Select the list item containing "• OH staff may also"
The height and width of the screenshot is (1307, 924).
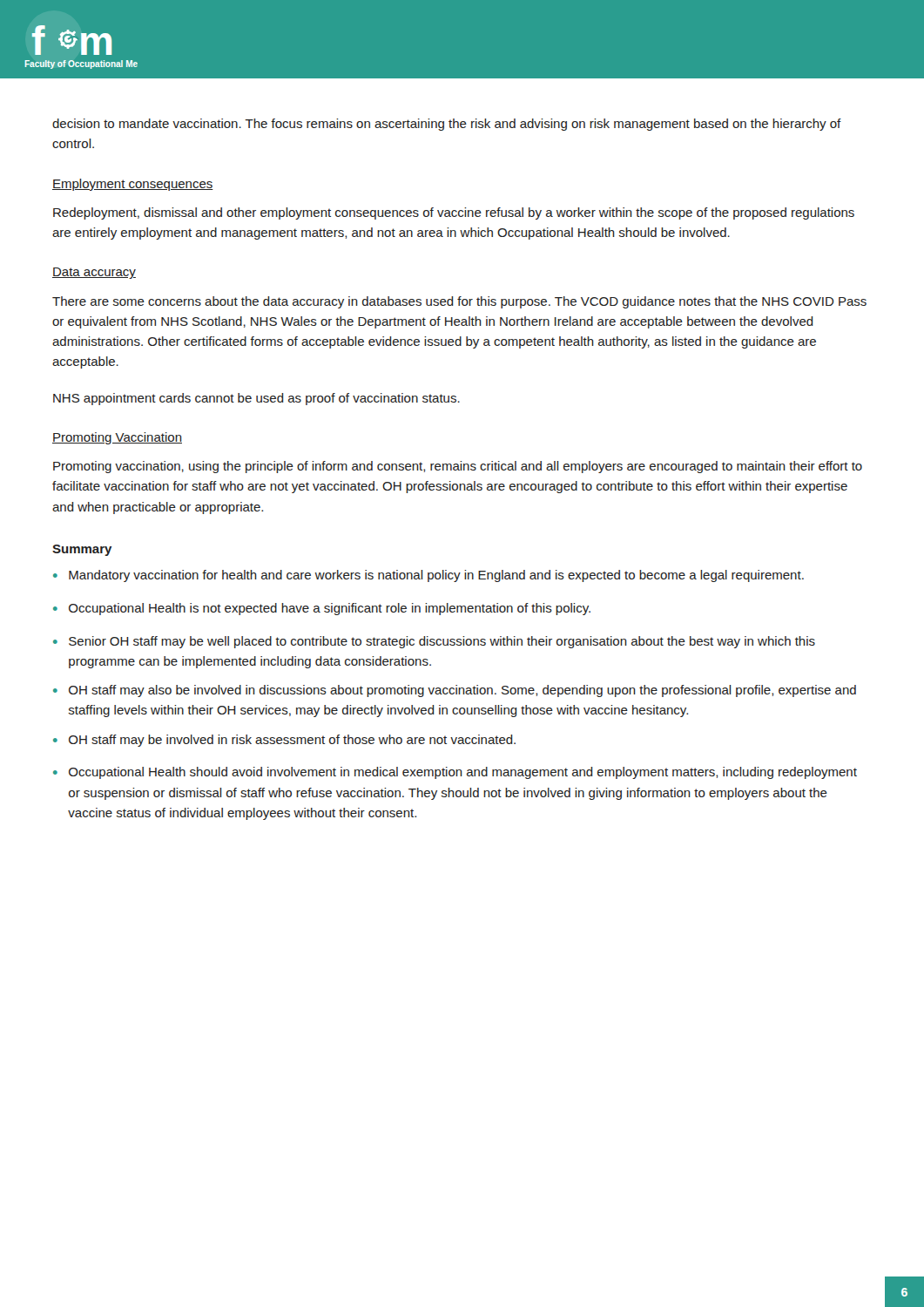click(462, 700)
